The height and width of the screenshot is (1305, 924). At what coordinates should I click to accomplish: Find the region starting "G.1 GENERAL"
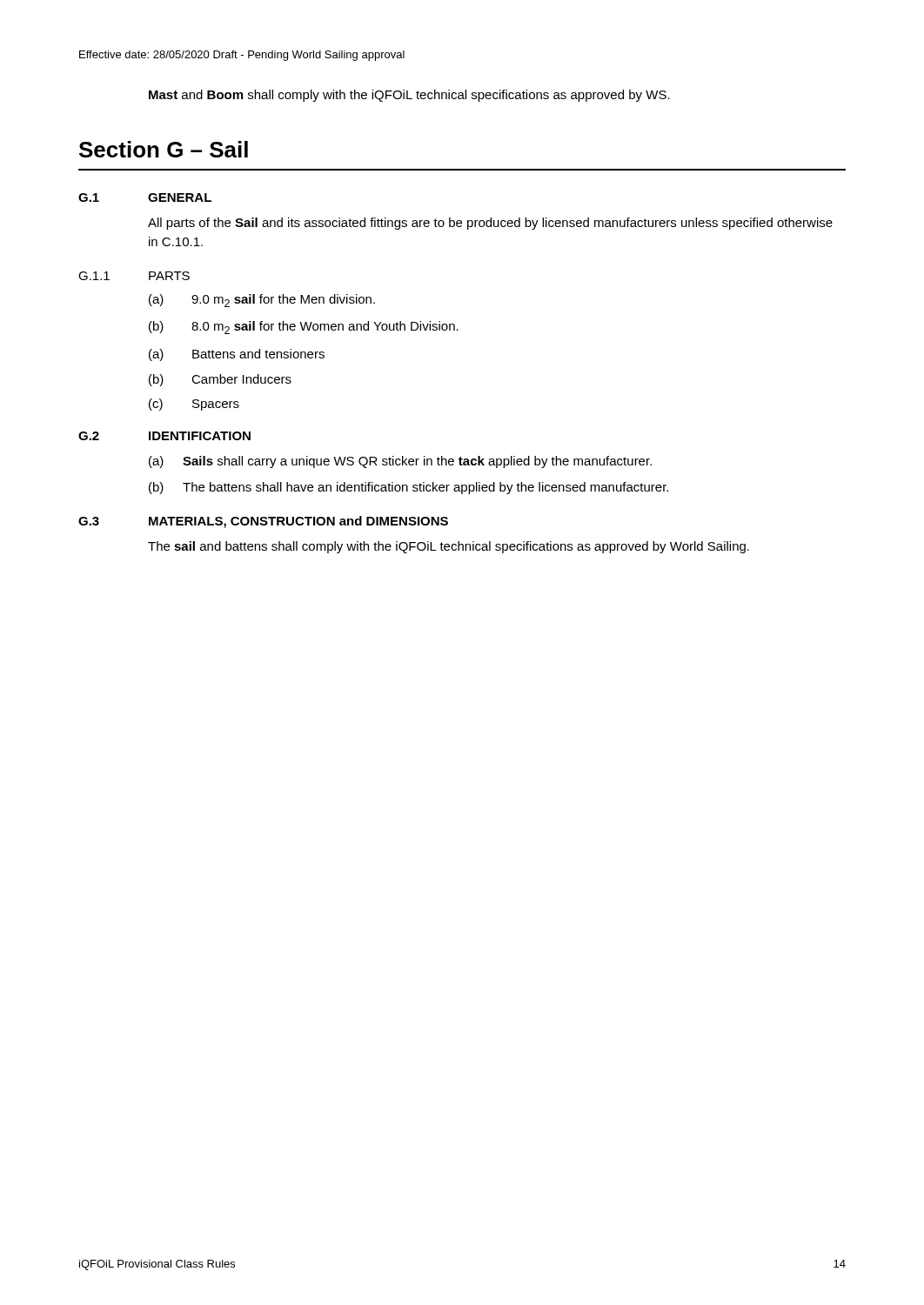pos(145,197)
